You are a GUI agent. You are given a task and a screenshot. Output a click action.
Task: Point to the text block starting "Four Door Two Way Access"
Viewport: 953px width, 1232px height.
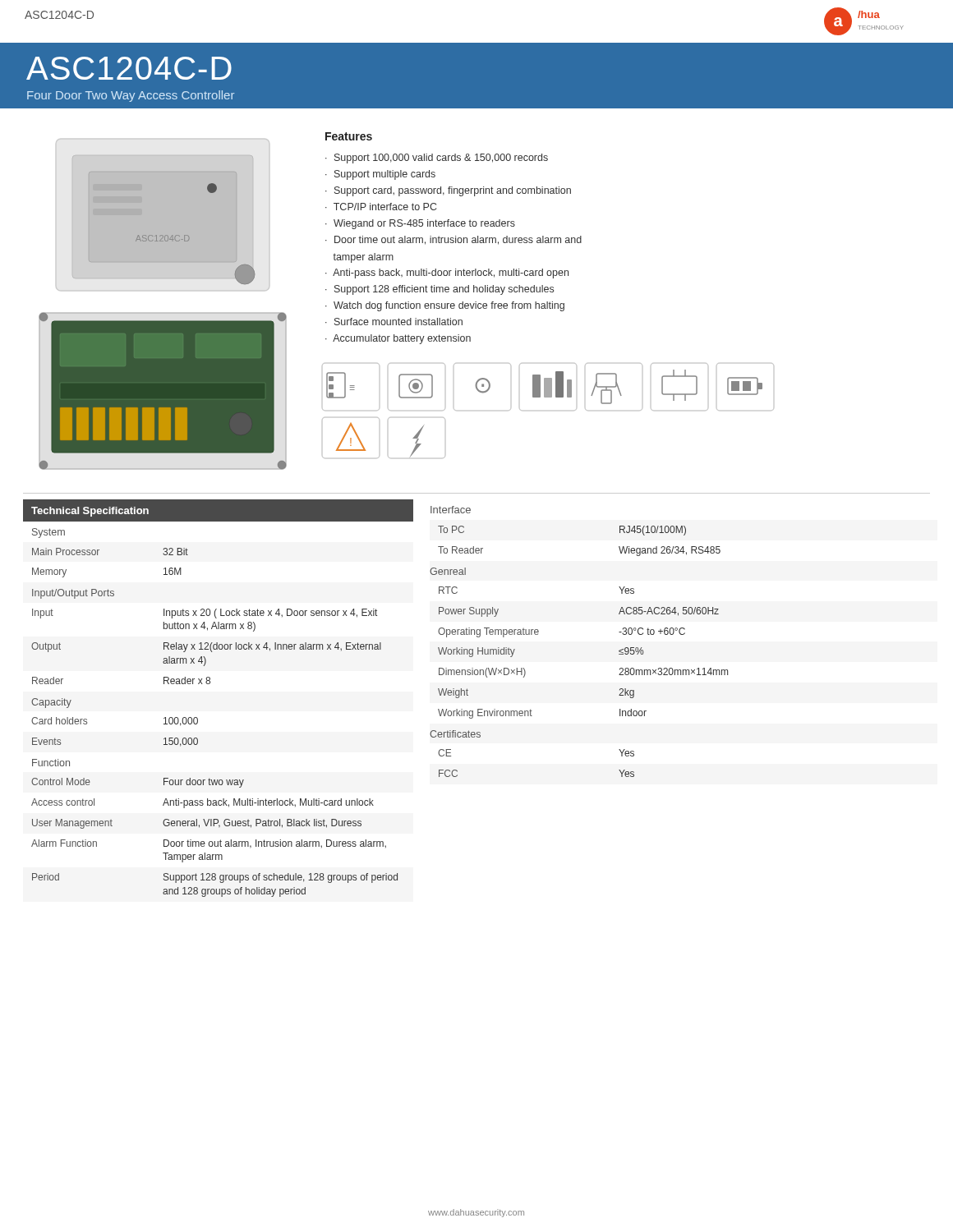click(x=130, y=94)
